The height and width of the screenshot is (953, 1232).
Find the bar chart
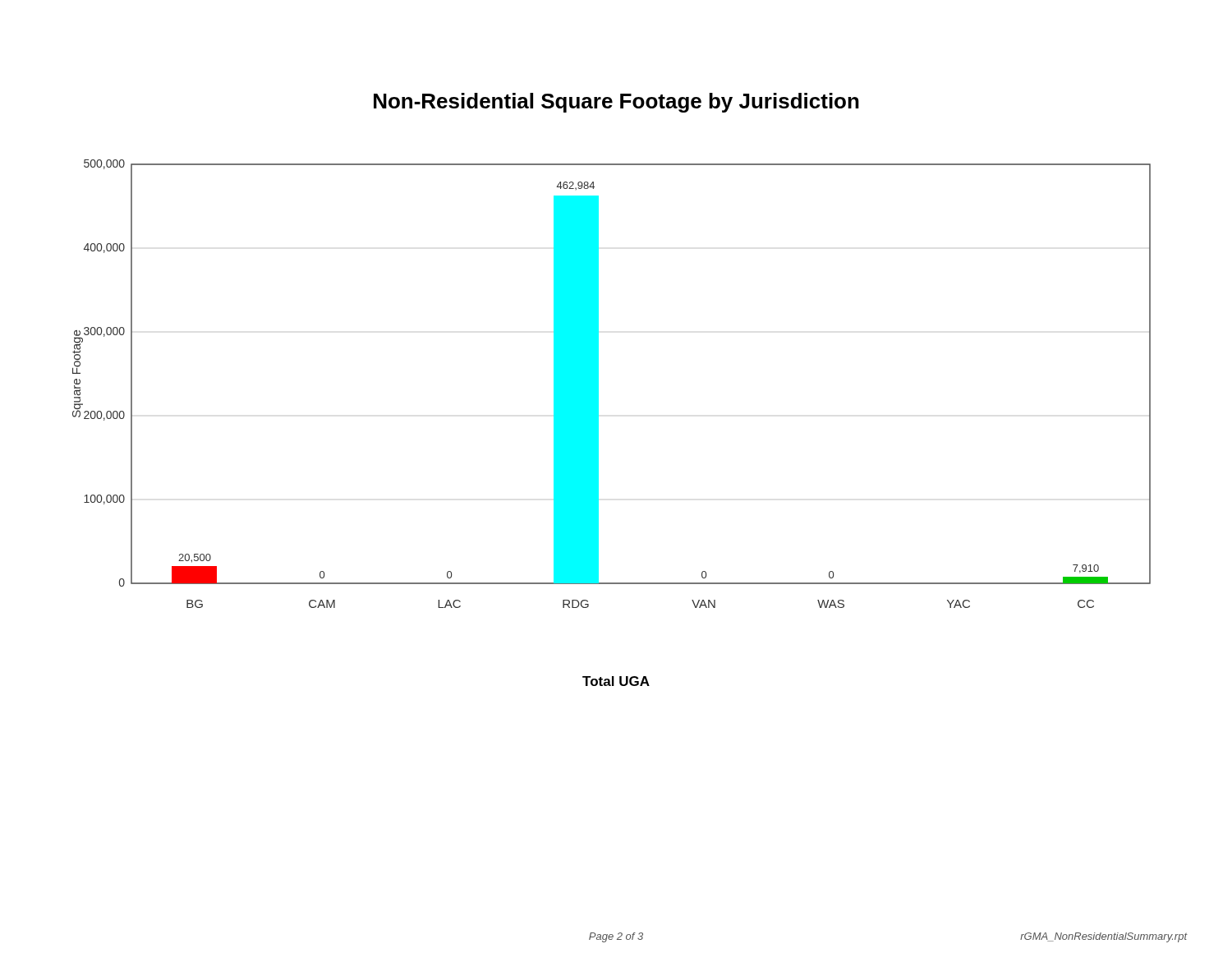616,394
